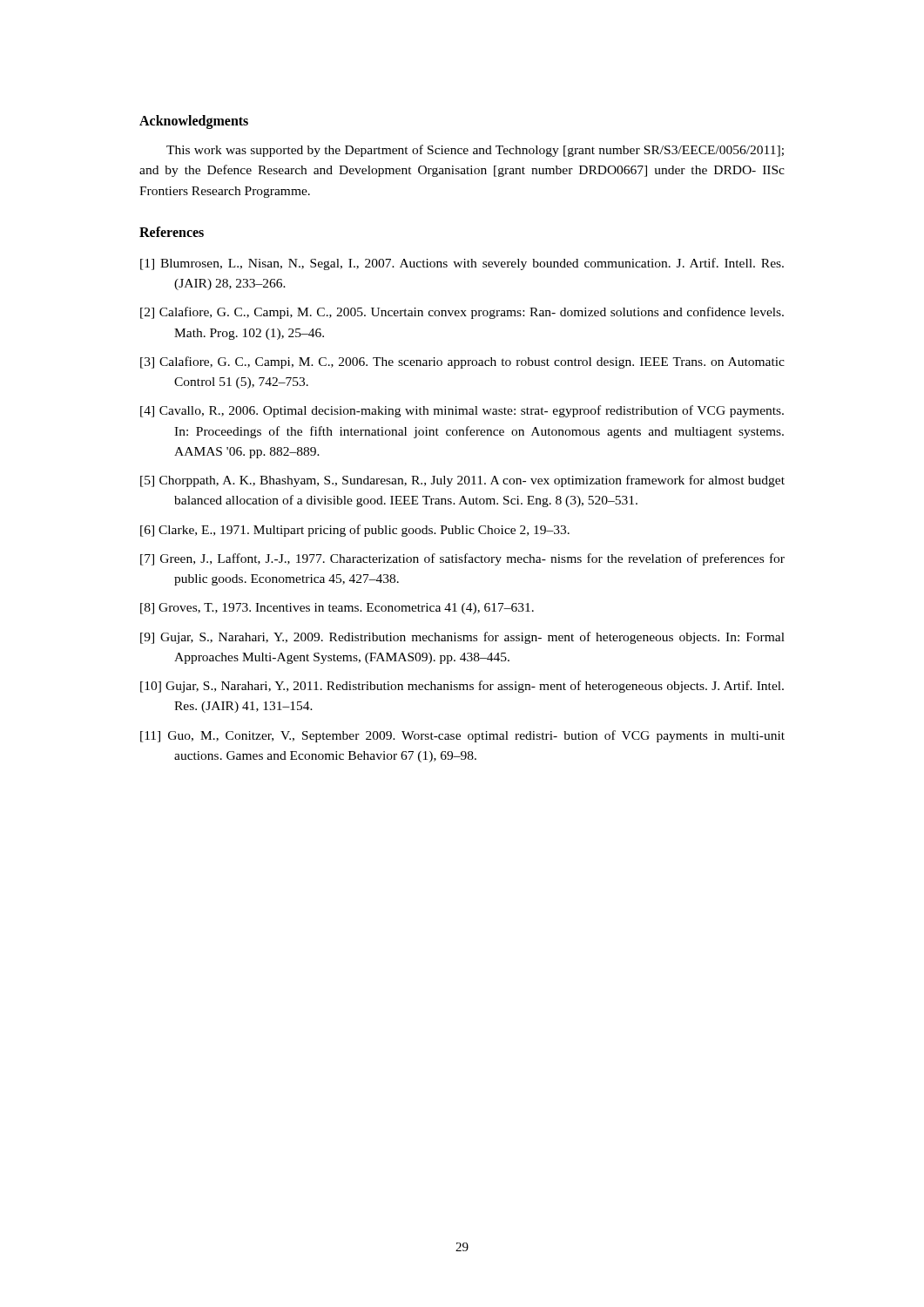Find the block on this page that starts "This work was supported"
Screen dimensions: 1307x924
(x=462, y=170)
